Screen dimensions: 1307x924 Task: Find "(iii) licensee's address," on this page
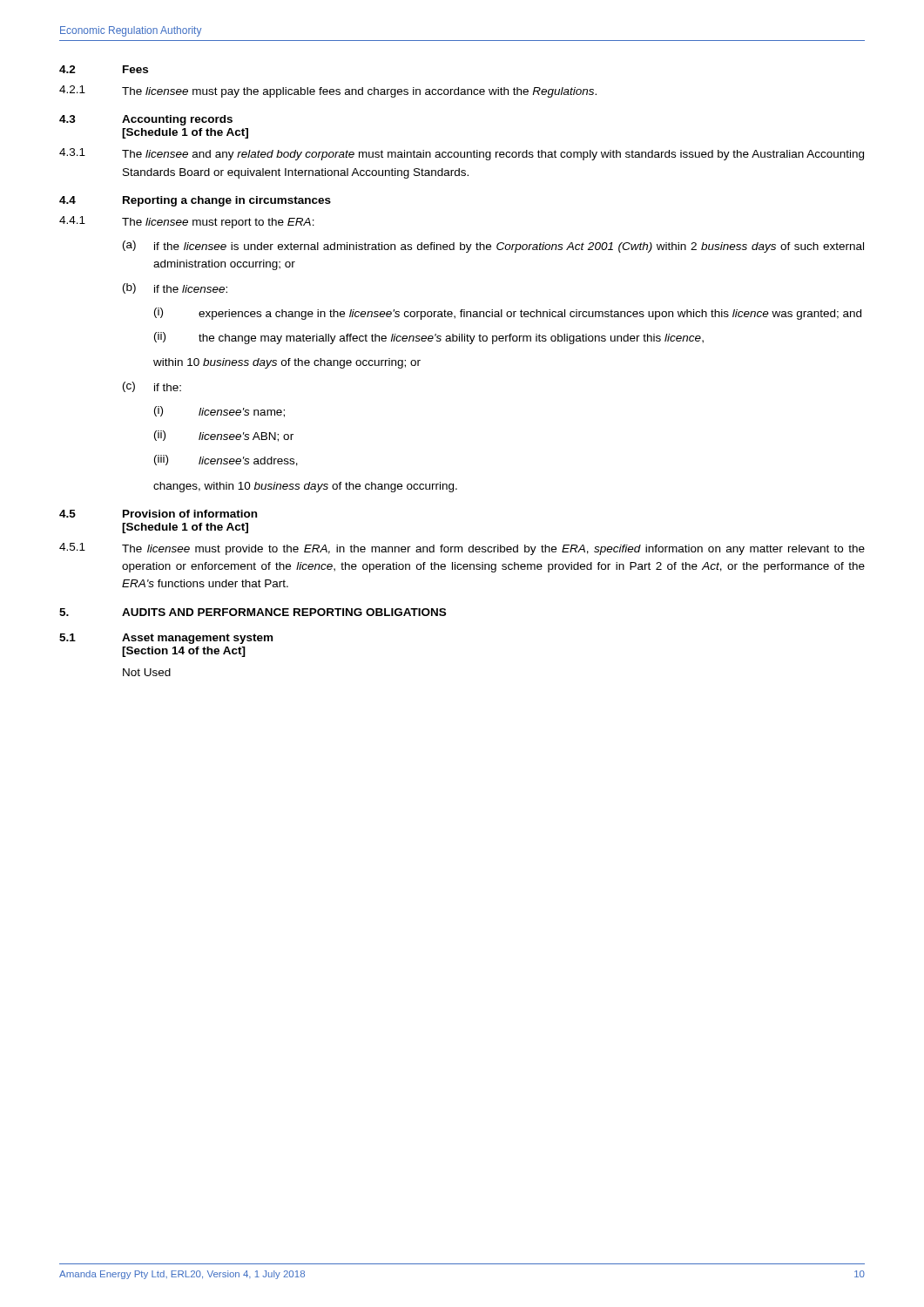[226, 460]
